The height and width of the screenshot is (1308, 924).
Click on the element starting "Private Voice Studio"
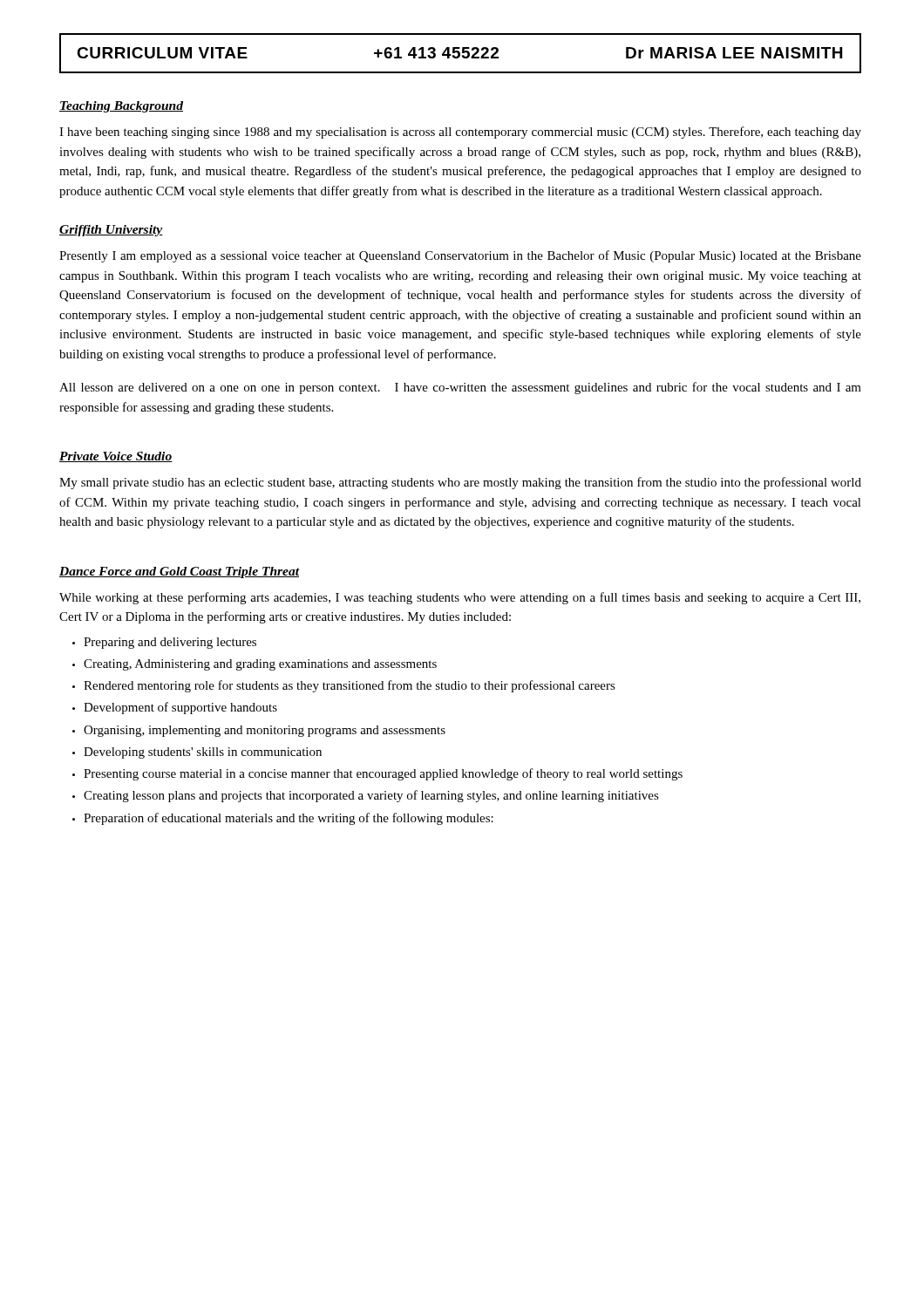click(x=116, y=456)
